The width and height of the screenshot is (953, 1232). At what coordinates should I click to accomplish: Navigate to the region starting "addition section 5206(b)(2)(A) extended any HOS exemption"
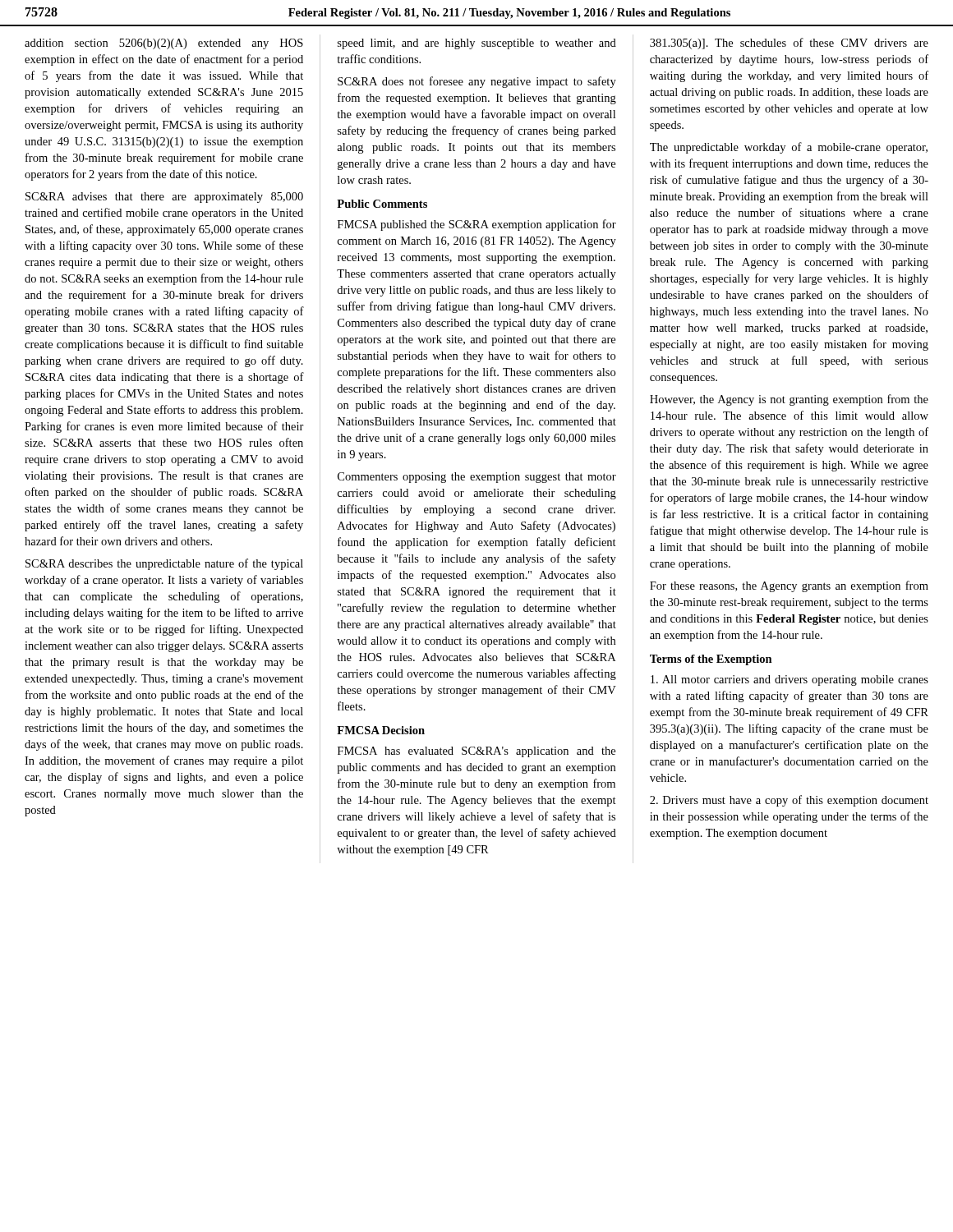164,109
